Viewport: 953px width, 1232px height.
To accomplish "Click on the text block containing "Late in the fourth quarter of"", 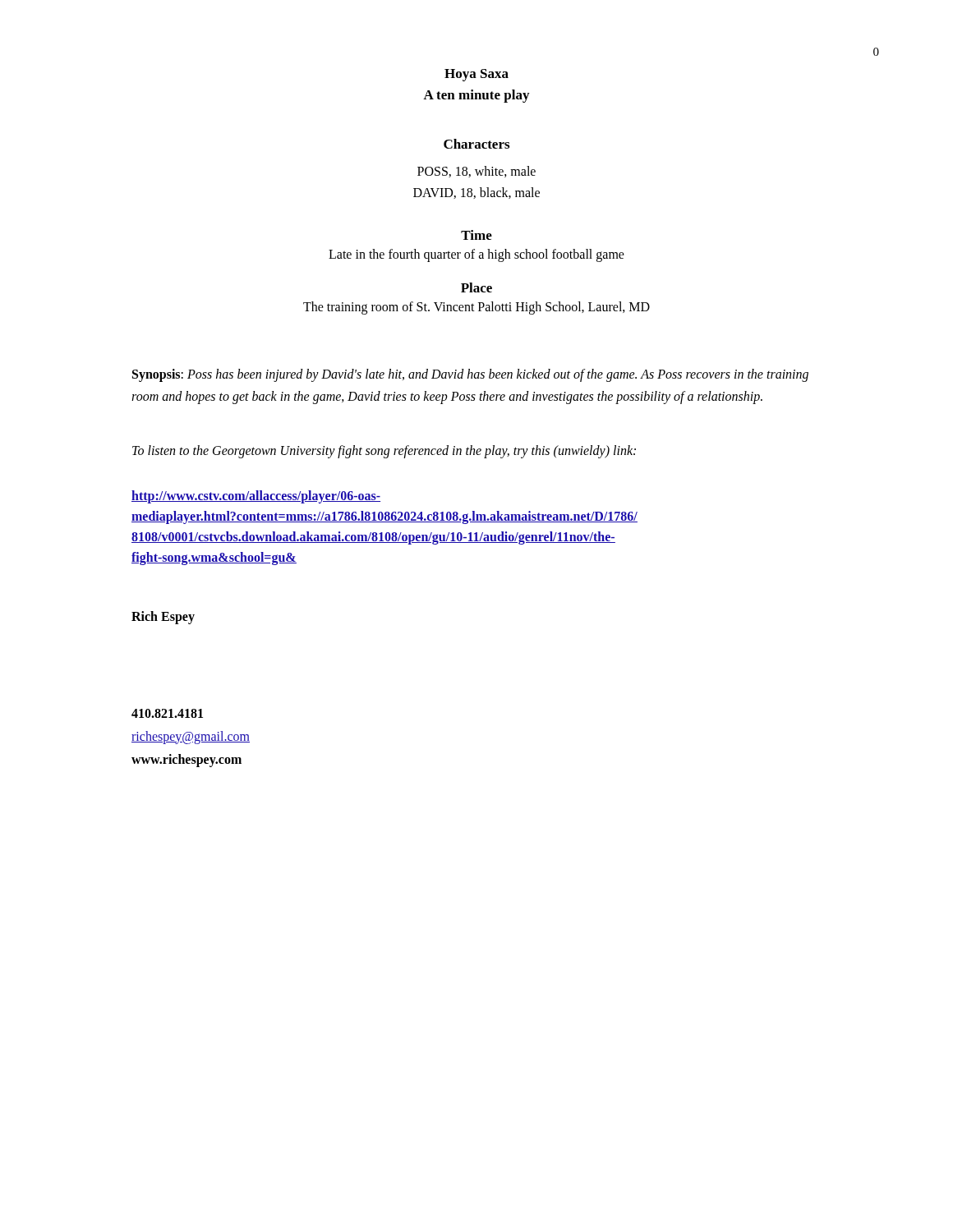I will 476,254.
